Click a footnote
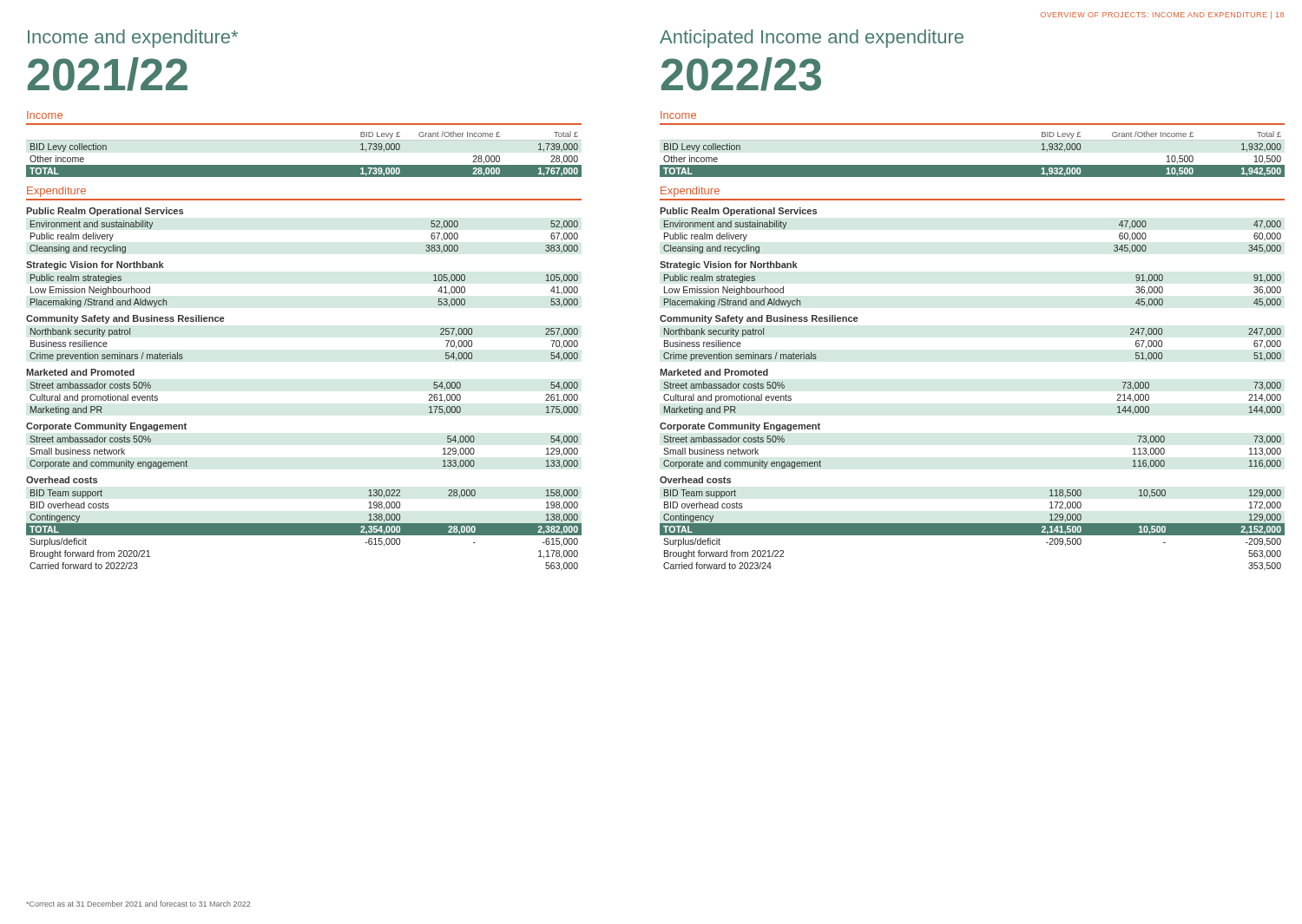Screen dimensions: 924x1302 [x=138, y=904]
